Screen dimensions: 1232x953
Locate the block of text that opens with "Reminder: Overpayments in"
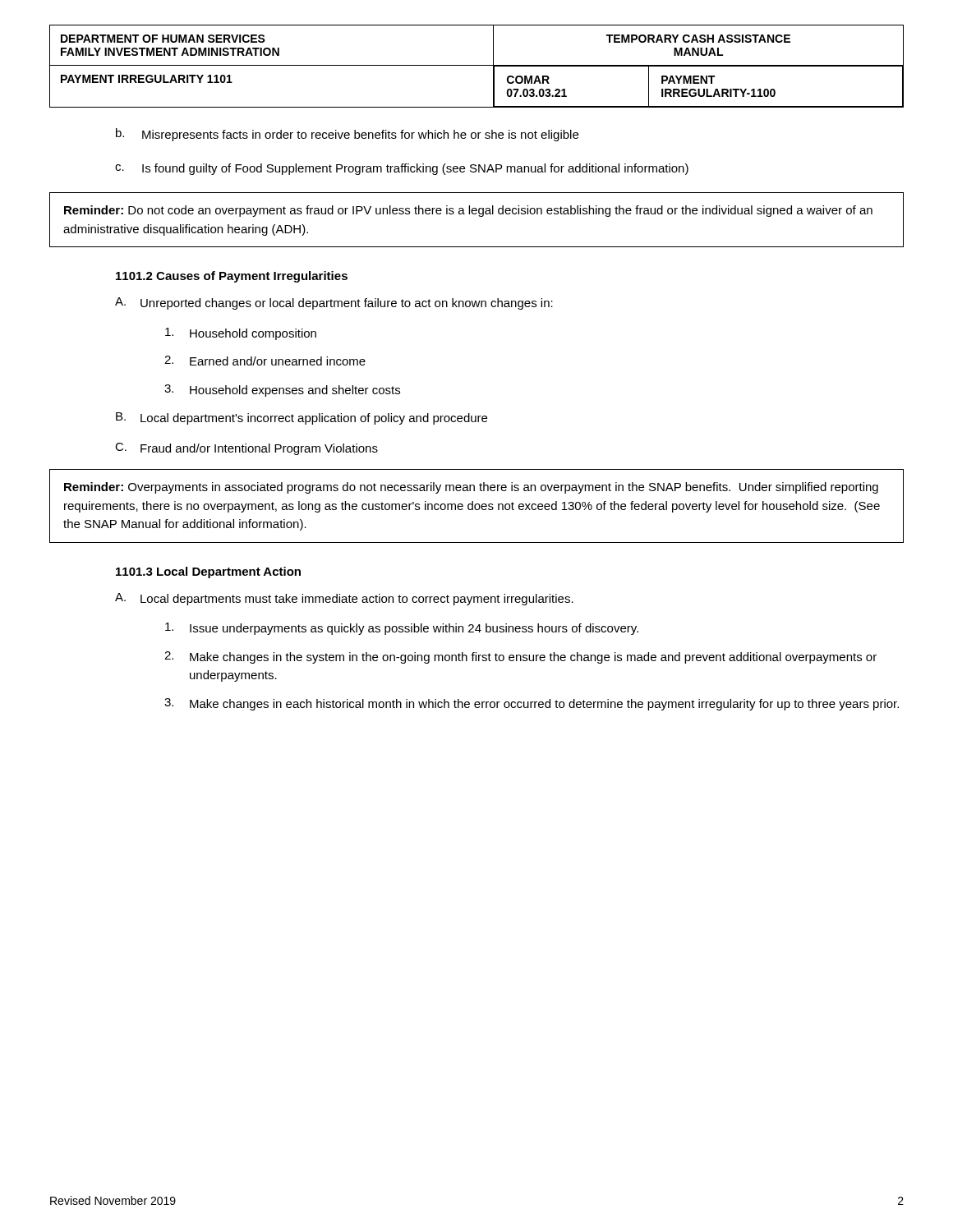coord(472,505)
